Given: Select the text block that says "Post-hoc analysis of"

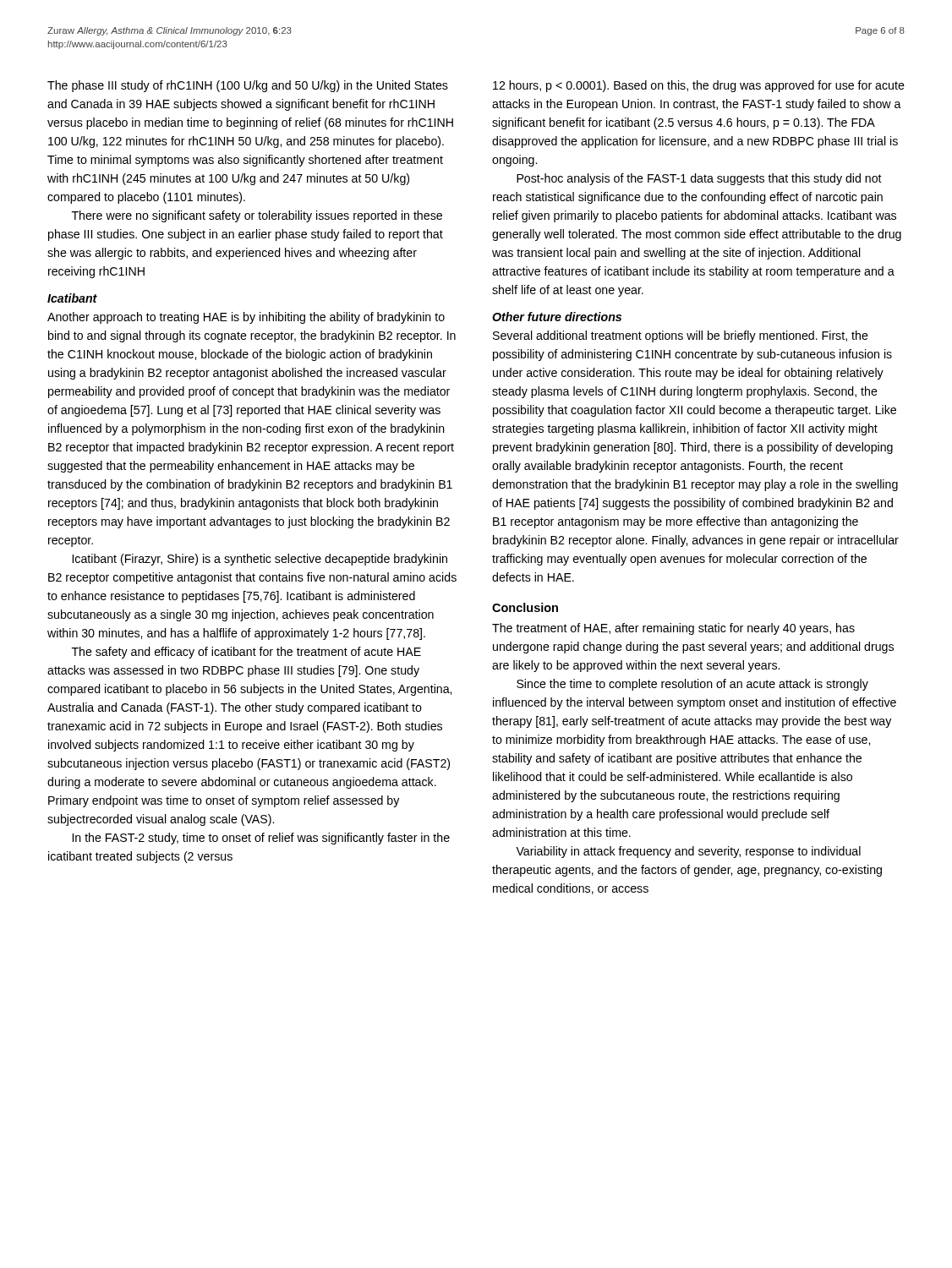Looking at the screenshot, I should (698, 234).
